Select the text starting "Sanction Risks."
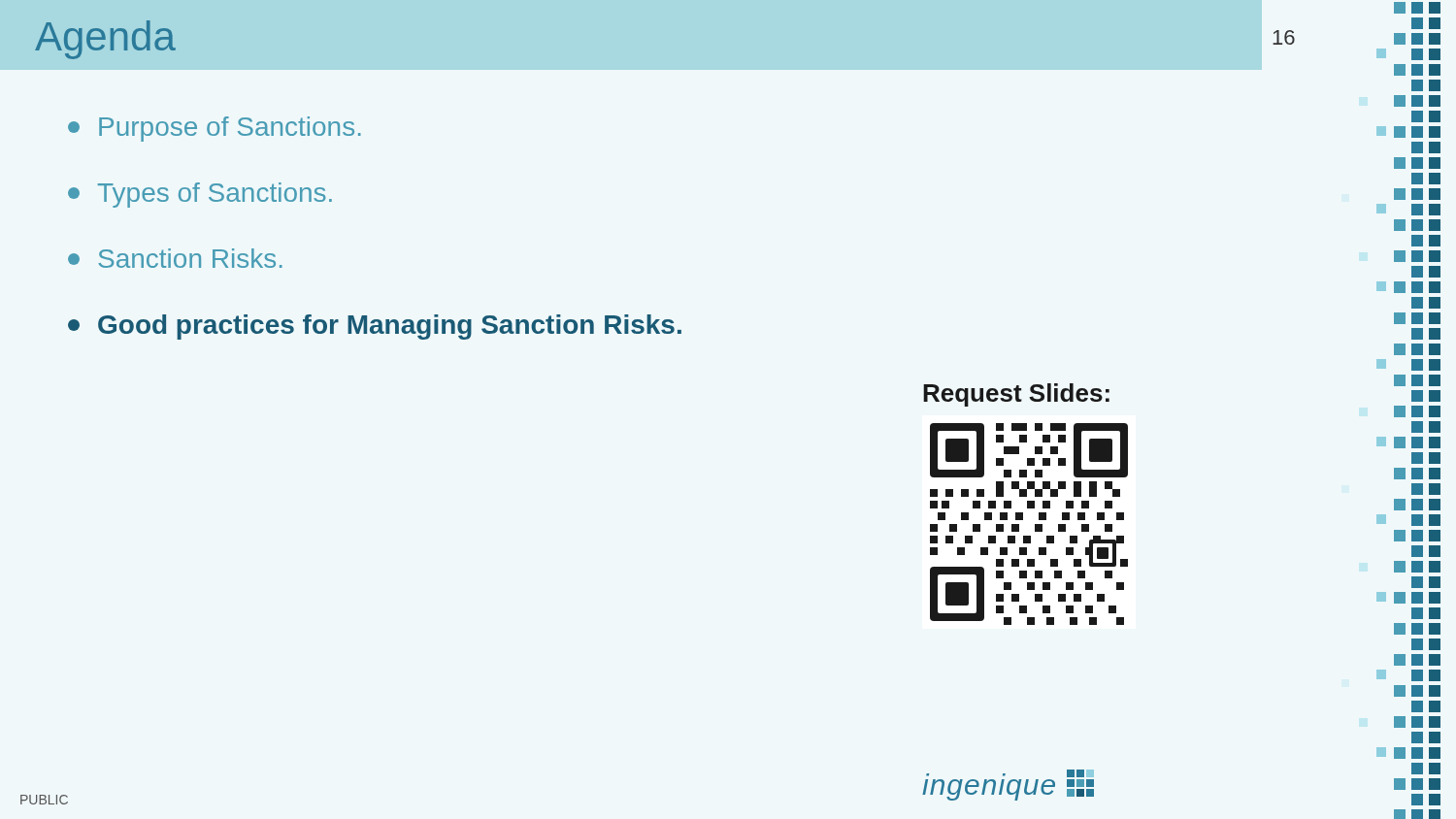Image resolution: width=1456 pixels, height=819 pixels. (x=176, y=259)
